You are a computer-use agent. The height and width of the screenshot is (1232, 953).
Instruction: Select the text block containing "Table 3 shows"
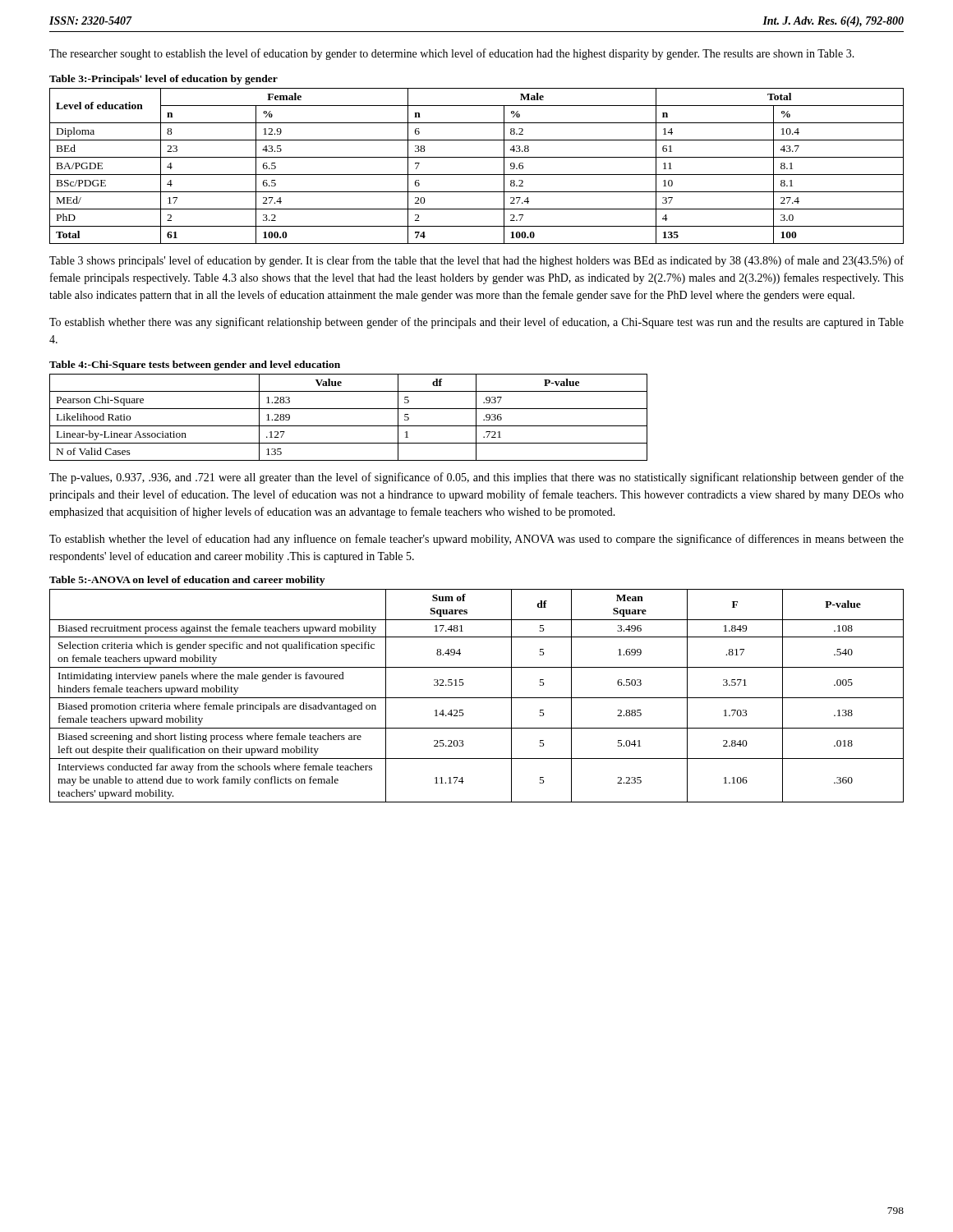(x=476, y=278)
